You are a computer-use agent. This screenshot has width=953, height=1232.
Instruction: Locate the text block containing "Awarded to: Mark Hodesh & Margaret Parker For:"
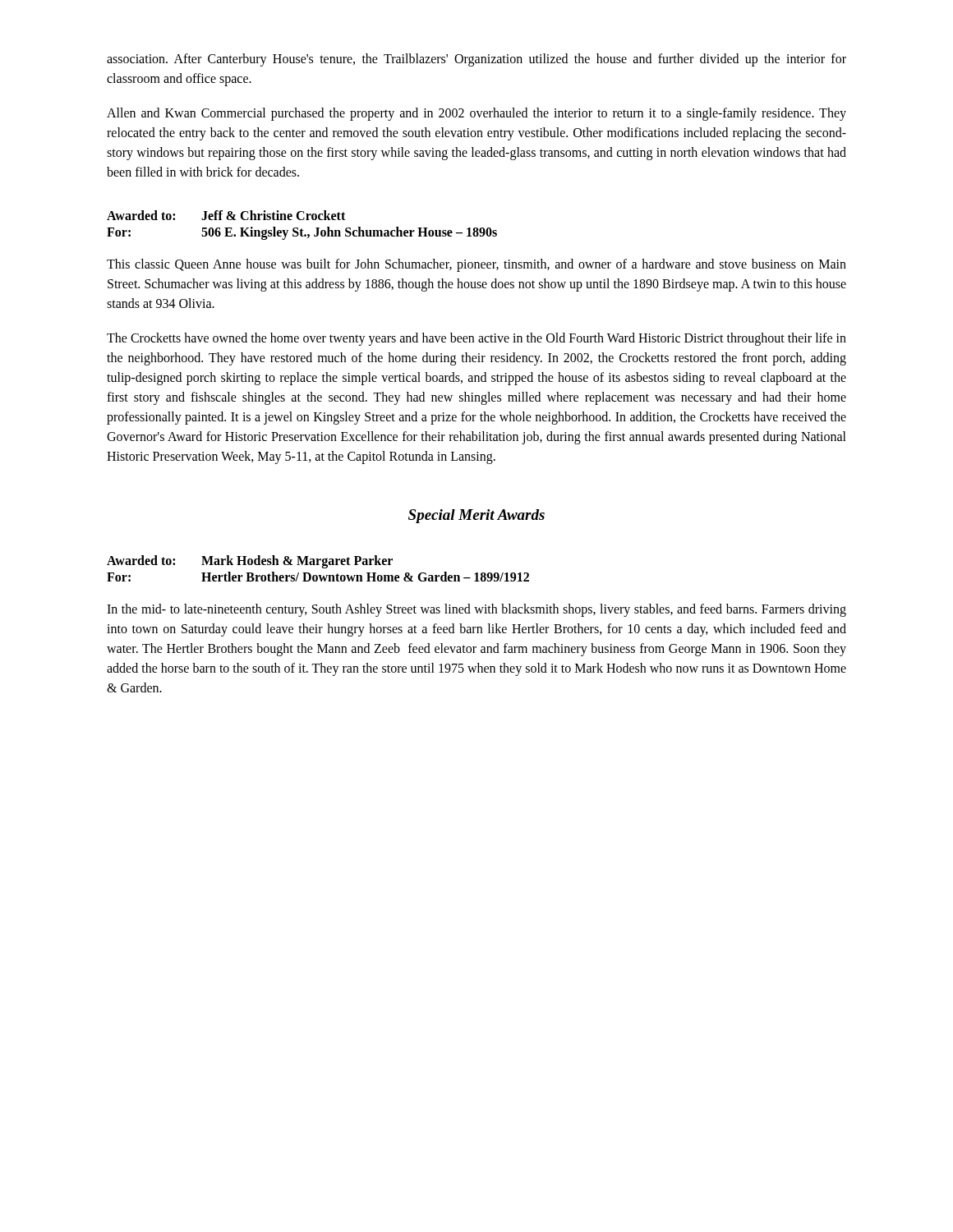coord(476,569)
